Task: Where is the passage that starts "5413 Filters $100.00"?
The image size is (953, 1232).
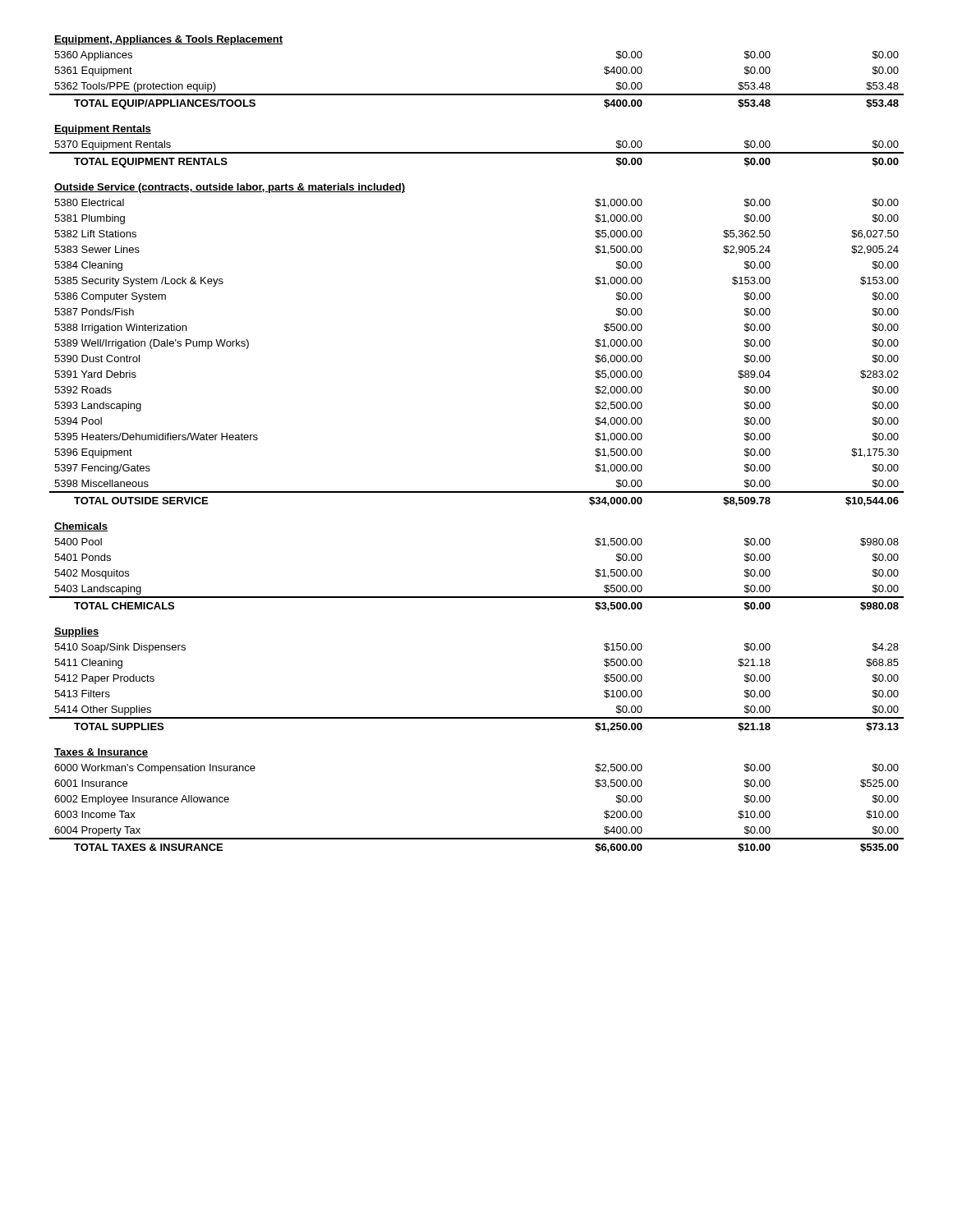Action: click(84, 694)
